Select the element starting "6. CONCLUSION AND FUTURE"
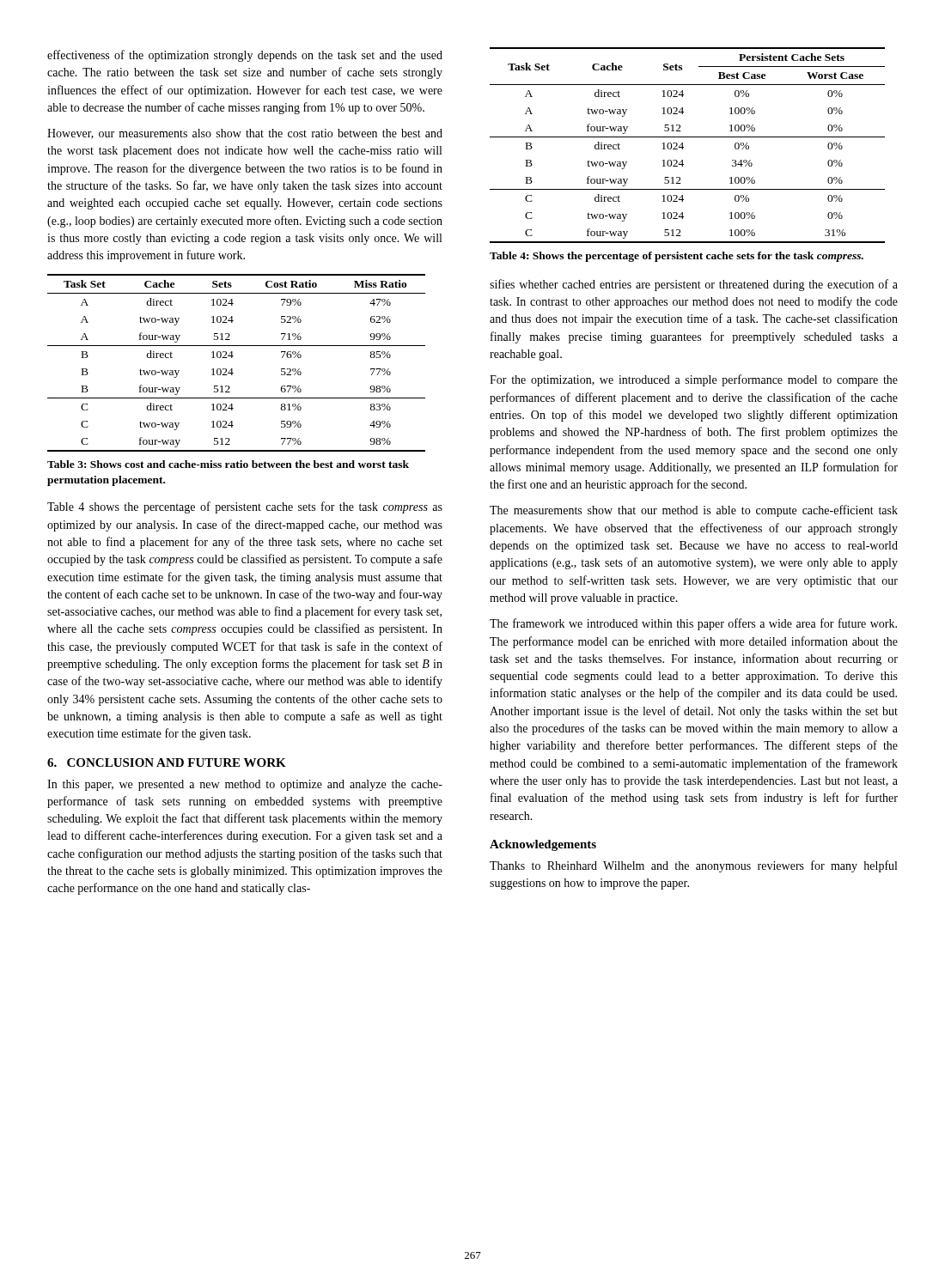Viewport: 945px width, 1288px height. point(167,762)
